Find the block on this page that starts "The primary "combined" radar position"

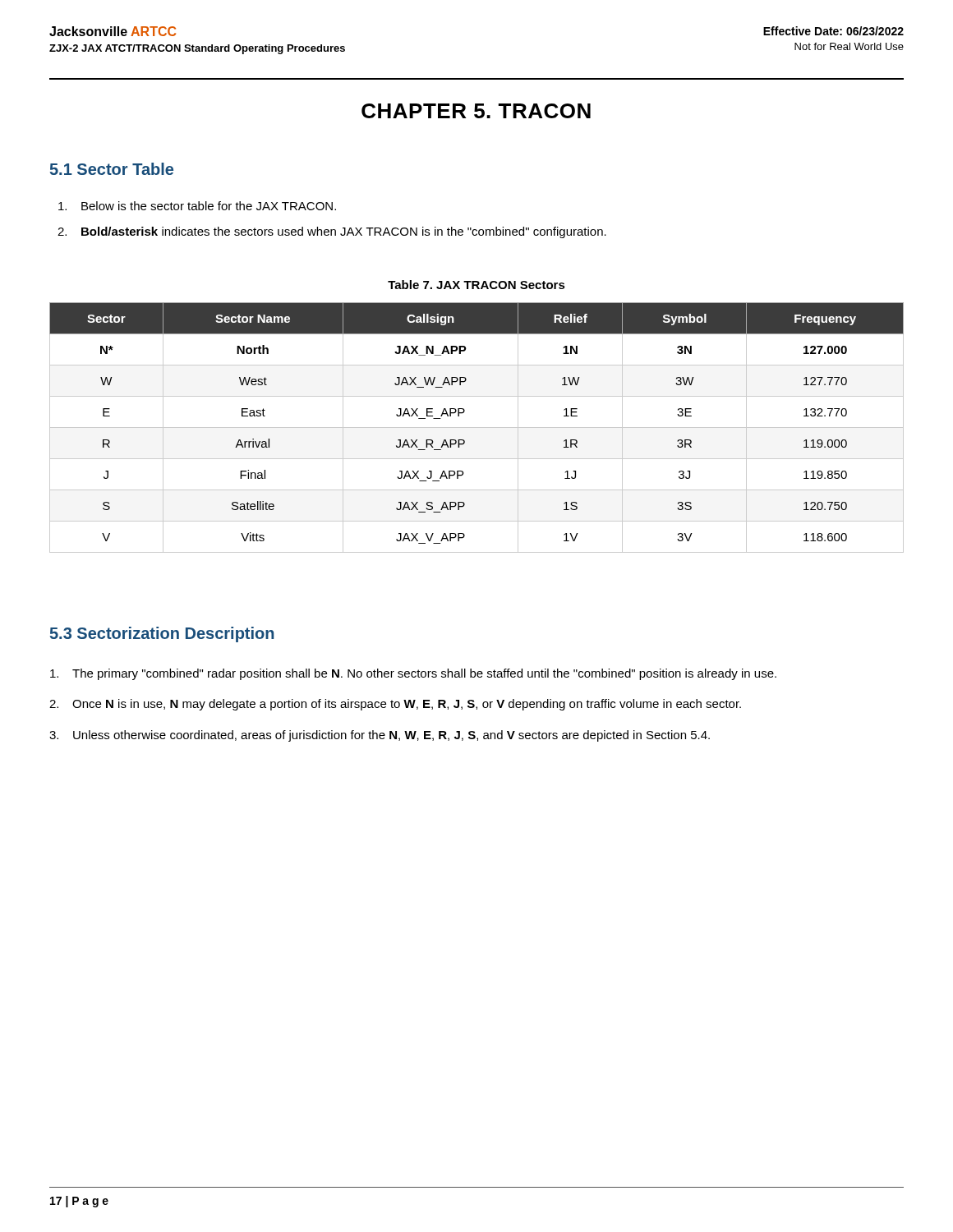click(476, 673)
